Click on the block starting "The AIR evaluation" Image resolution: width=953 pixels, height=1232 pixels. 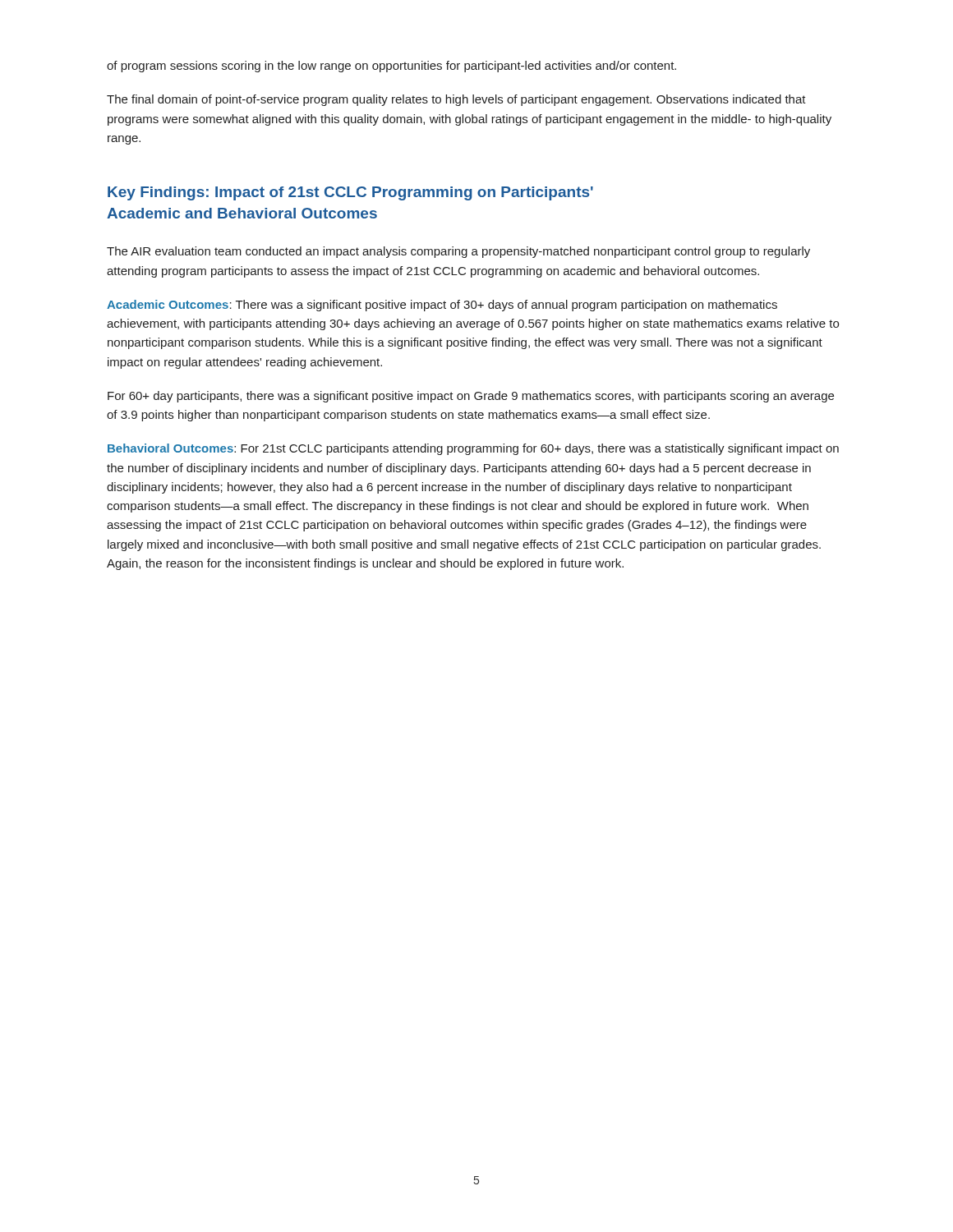click(459, 261)
